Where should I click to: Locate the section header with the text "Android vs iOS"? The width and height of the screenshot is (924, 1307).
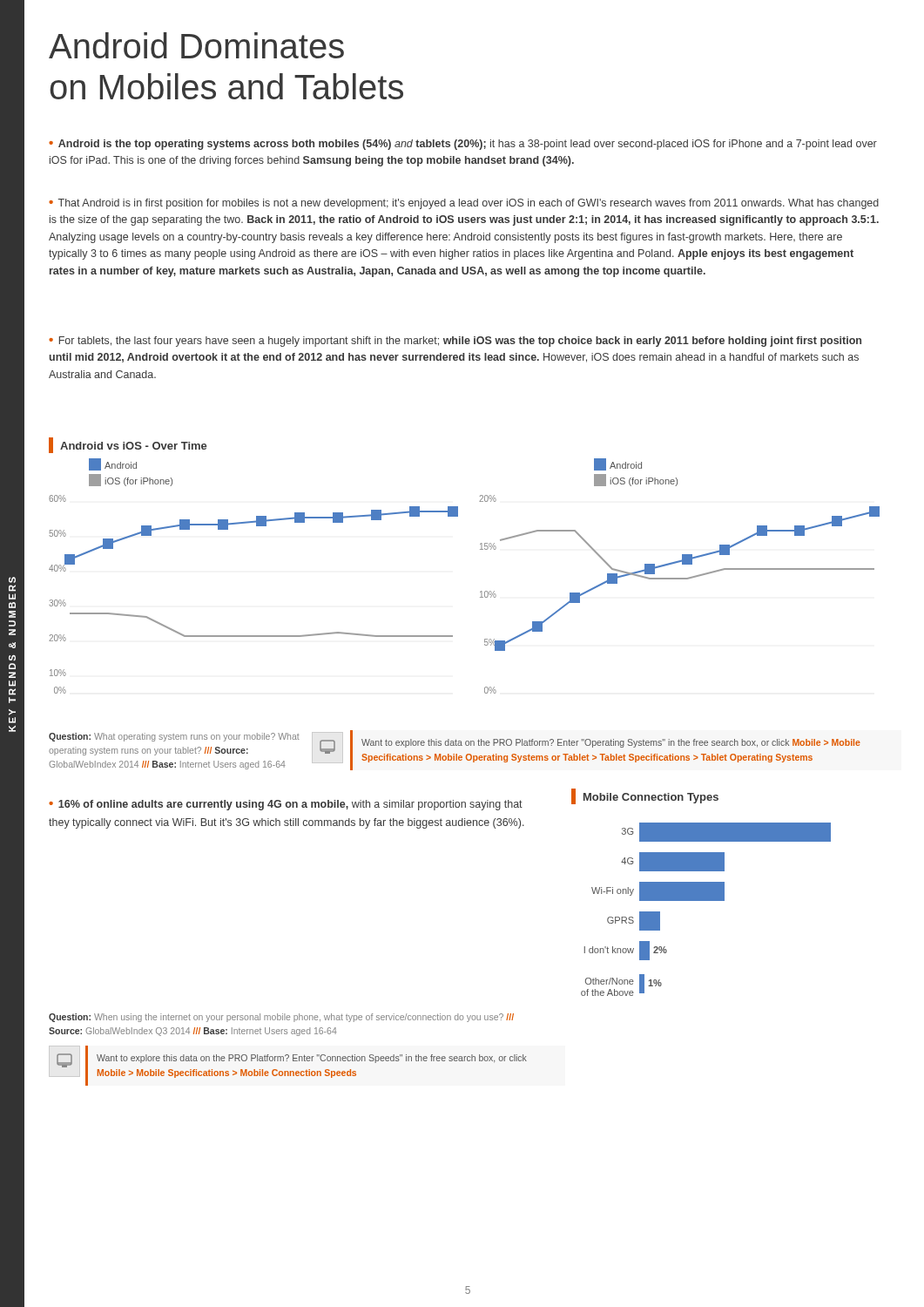(128, 445)
